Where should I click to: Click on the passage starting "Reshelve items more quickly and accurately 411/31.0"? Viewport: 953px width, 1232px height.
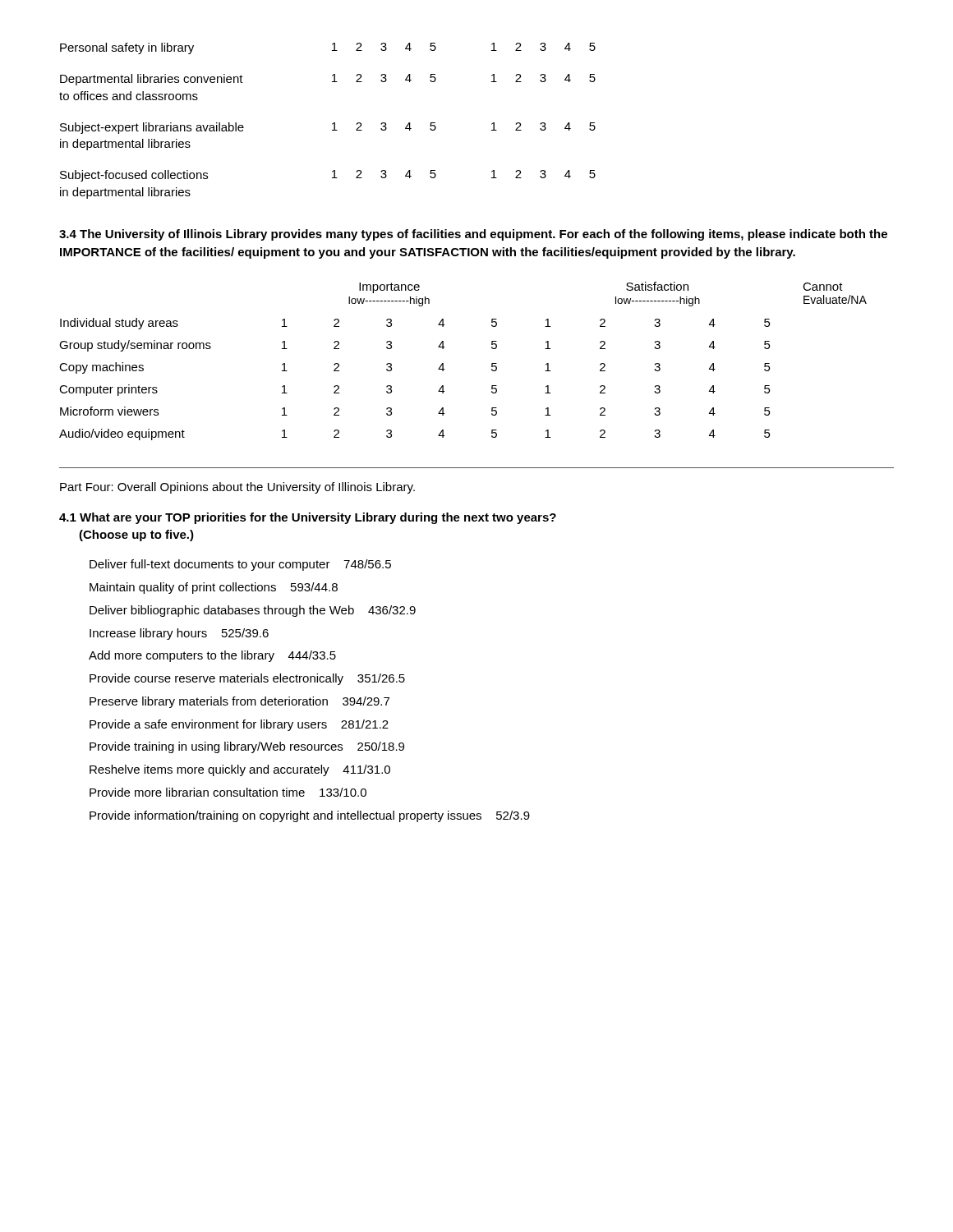tap(240, 769)
